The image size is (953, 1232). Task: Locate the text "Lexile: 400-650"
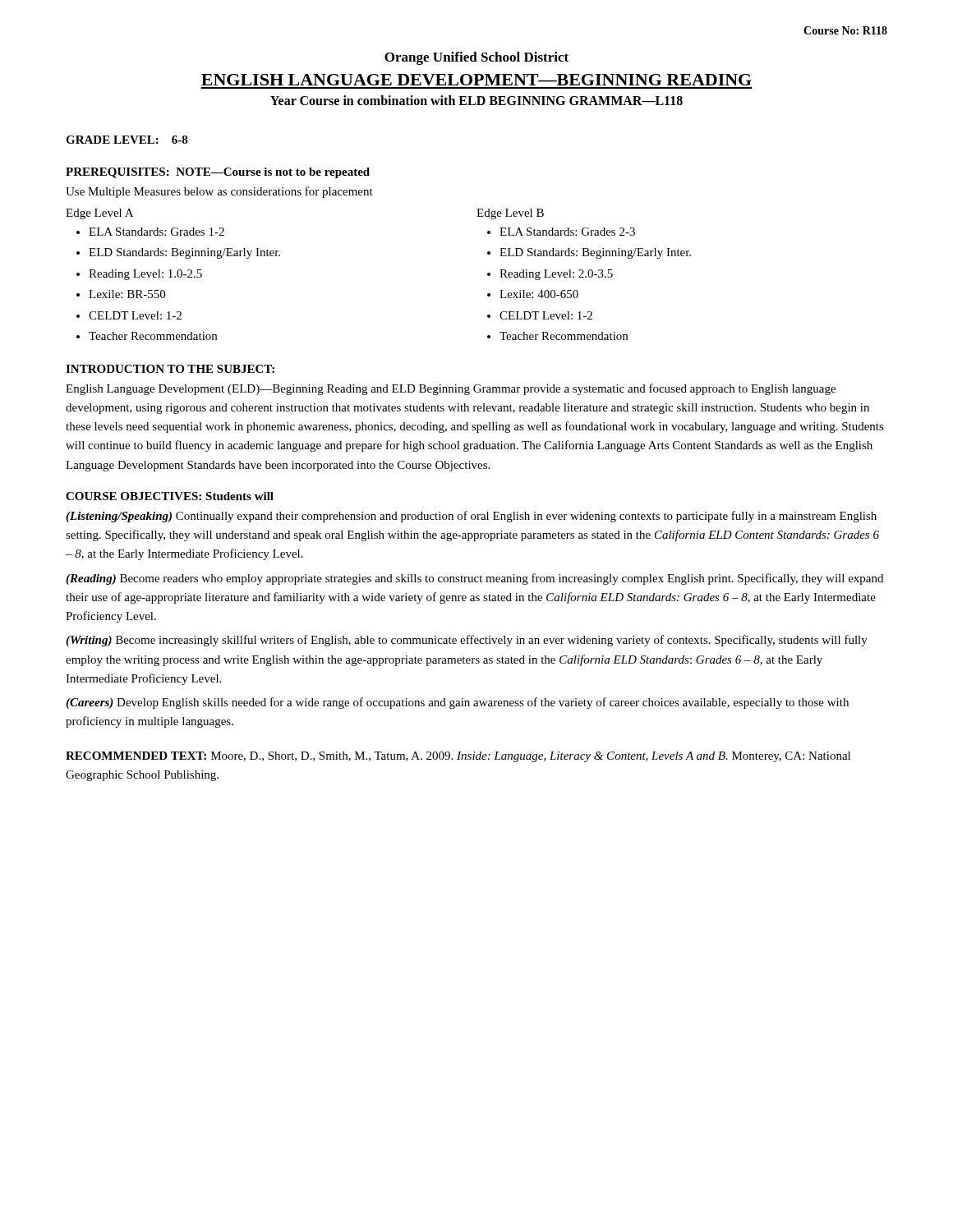539,294
